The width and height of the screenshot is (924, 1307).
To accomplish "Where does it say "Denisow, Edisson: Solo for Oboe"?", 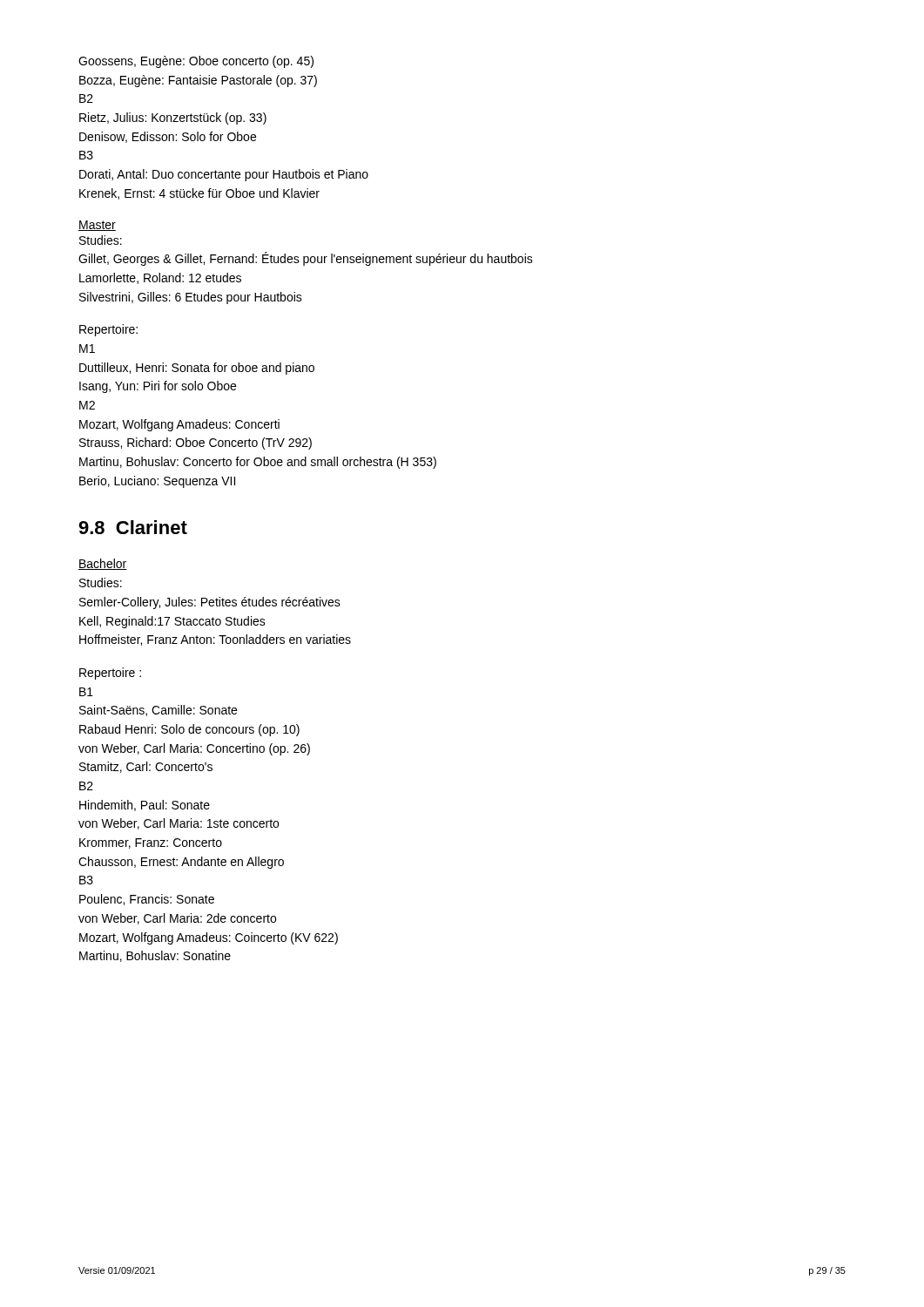I will click(x=168, y=137).
